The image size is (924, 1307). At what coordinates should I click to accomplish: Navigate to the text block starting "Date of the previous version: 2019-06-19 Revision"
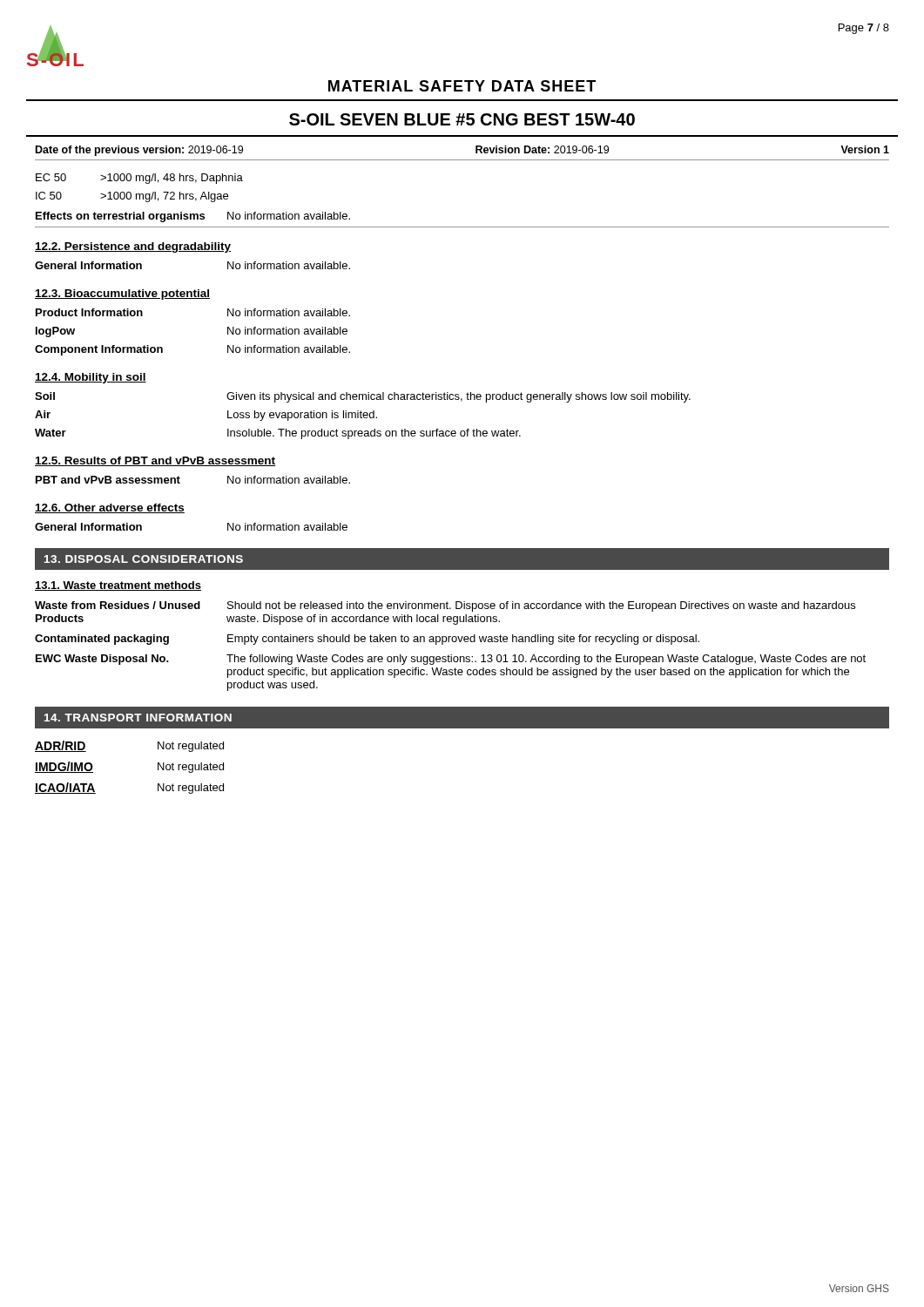pos(462,150)
